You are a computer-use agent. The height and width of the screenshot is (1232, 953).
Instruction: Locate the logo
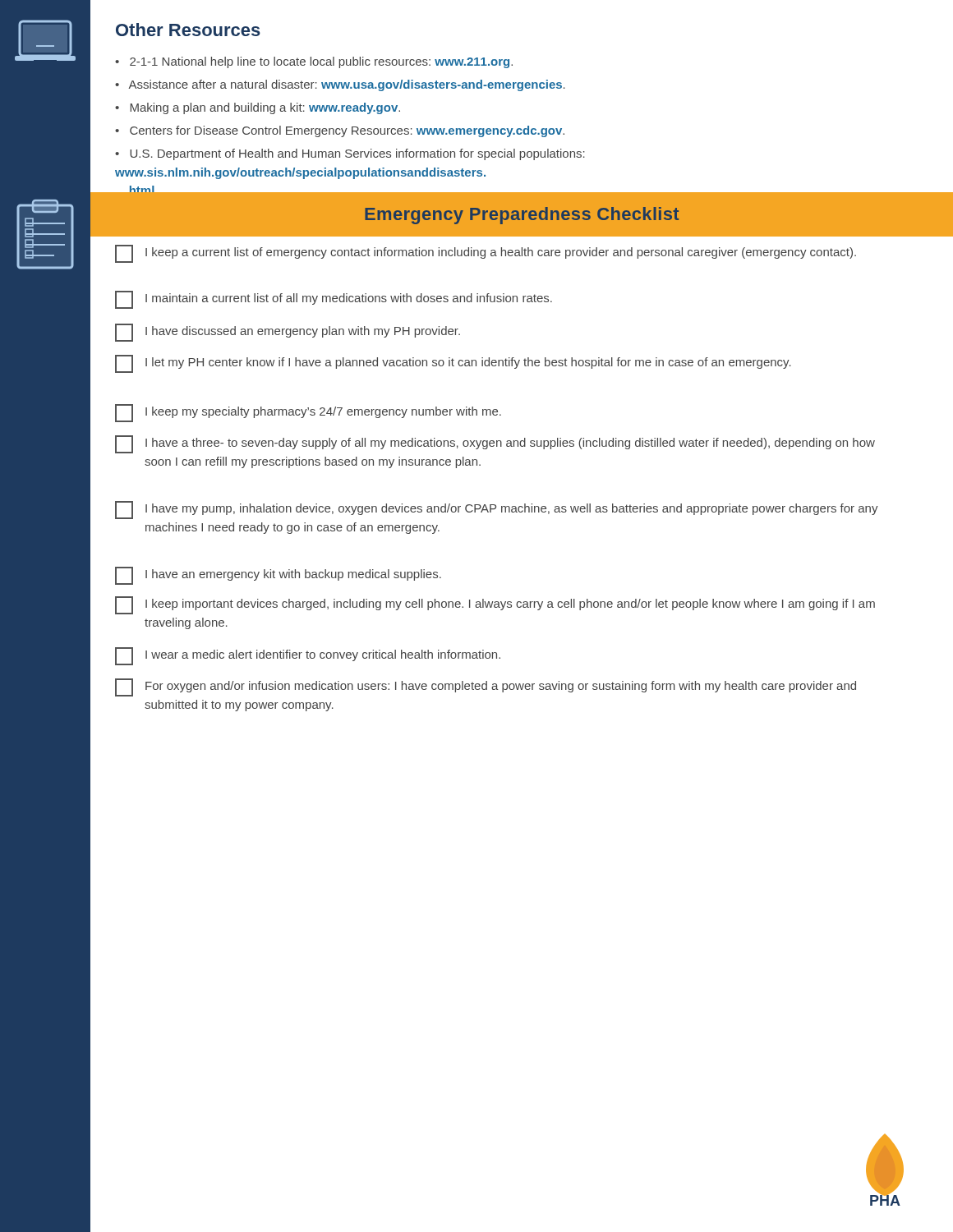point(885,1168)
